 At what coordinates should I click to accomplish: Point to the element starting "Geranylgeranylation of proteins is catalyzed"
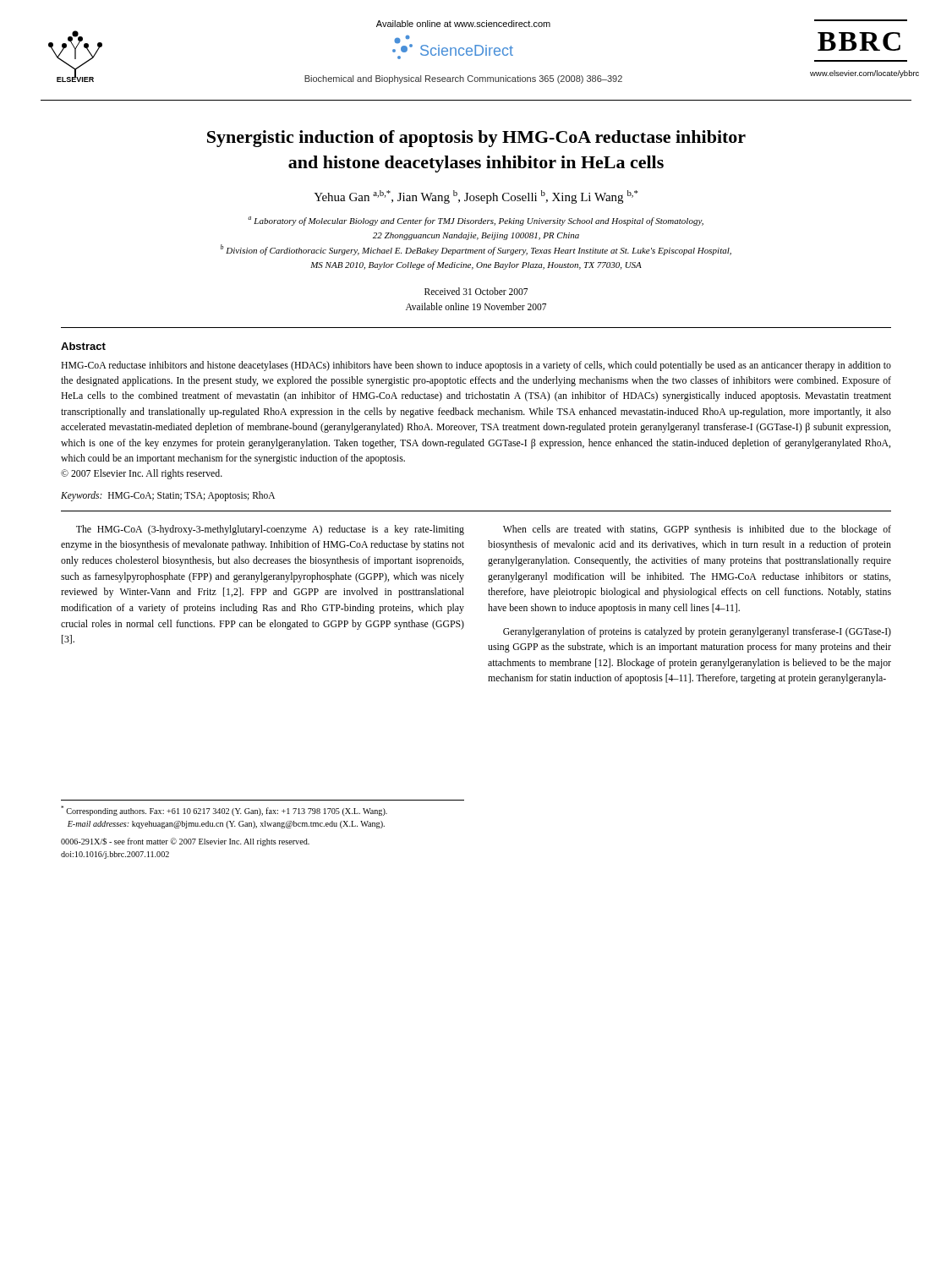point(689,655)
